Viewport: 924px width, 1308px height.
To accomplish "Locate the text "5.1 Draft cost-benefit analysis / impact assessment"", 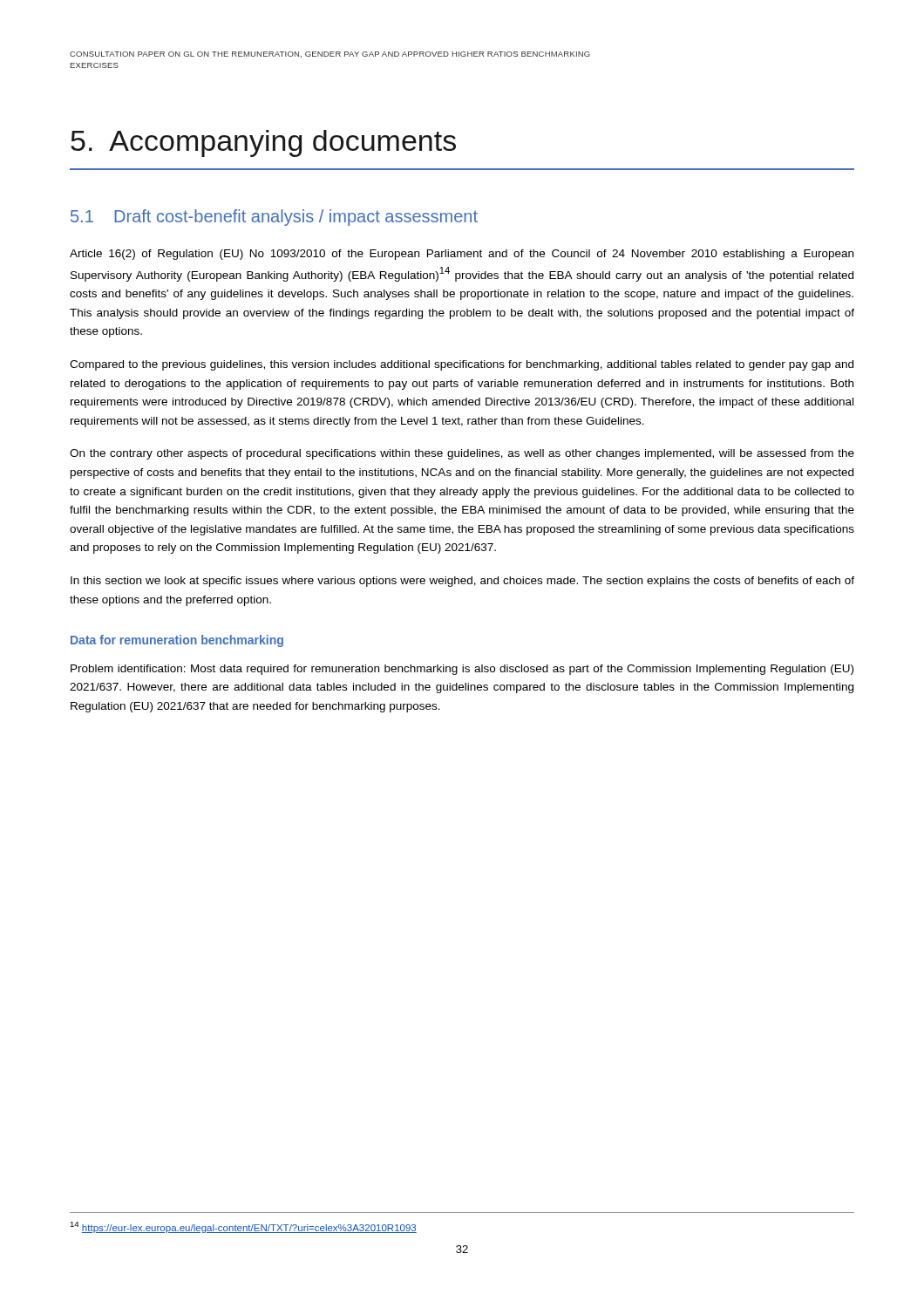I will click(x=462, y=216).
